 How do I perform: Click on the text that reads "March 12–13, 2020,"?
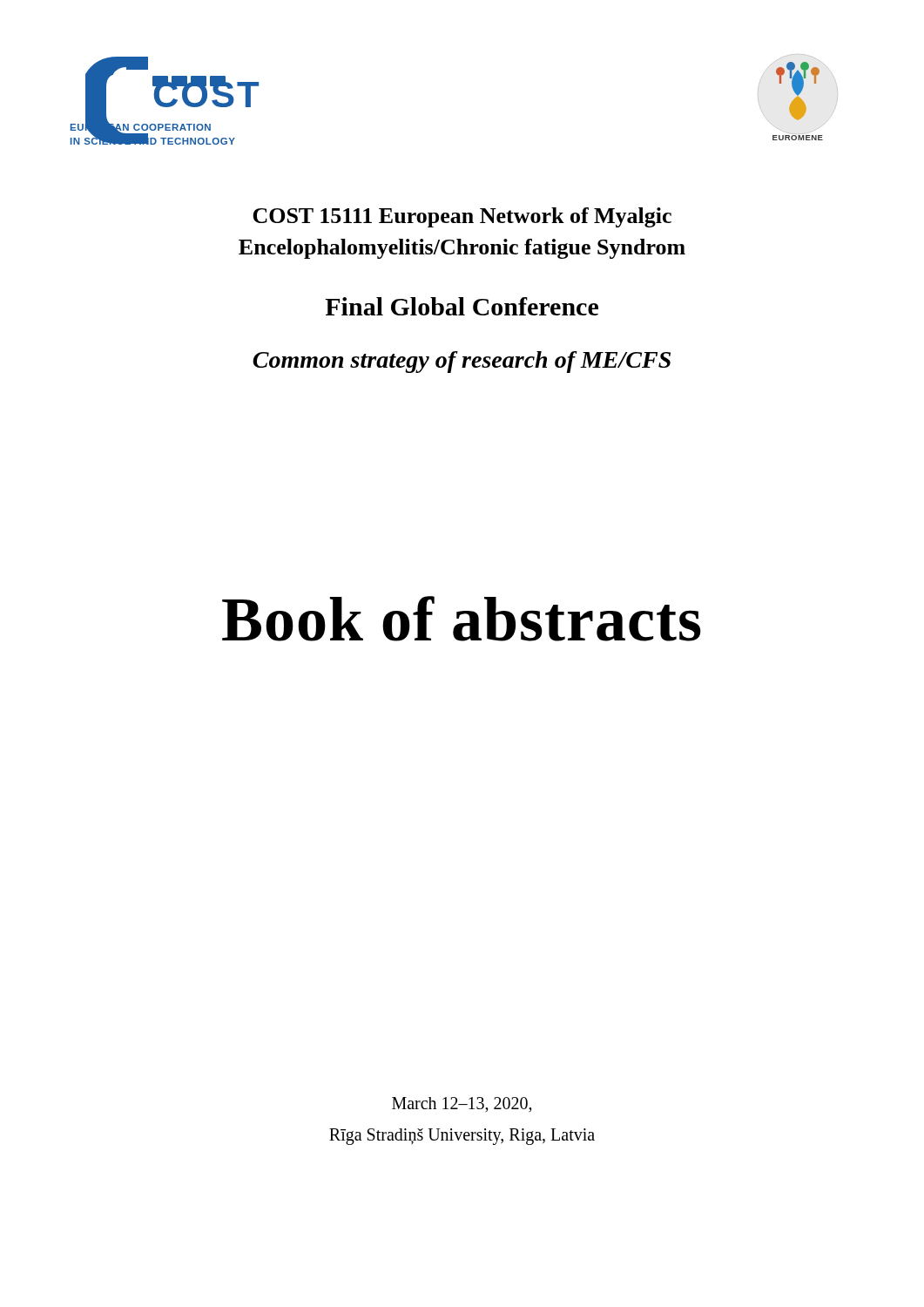462,1103
